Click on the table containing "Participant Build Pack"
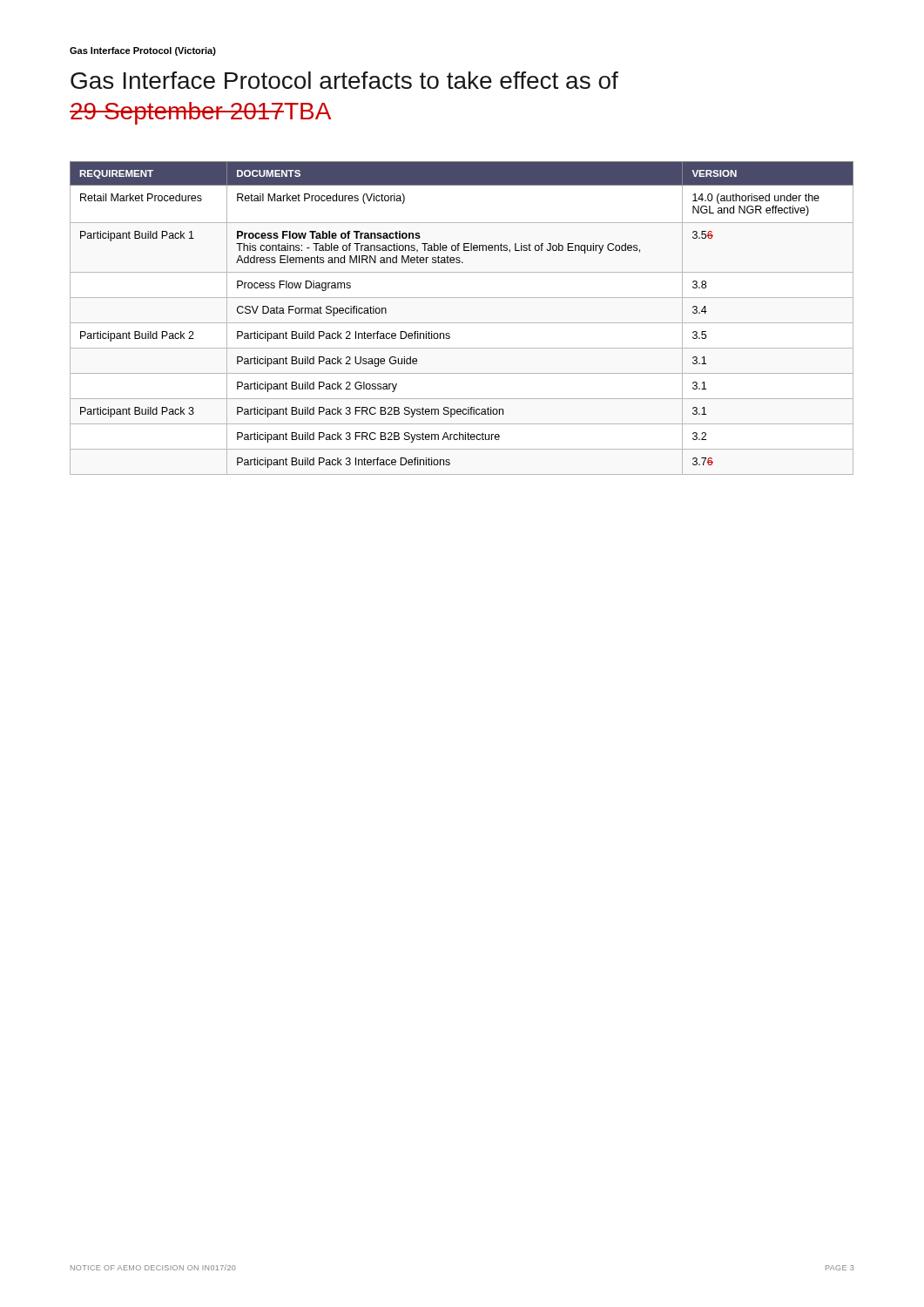The image size is (924, 1307). pyautogui.click(x=462, y=318)
